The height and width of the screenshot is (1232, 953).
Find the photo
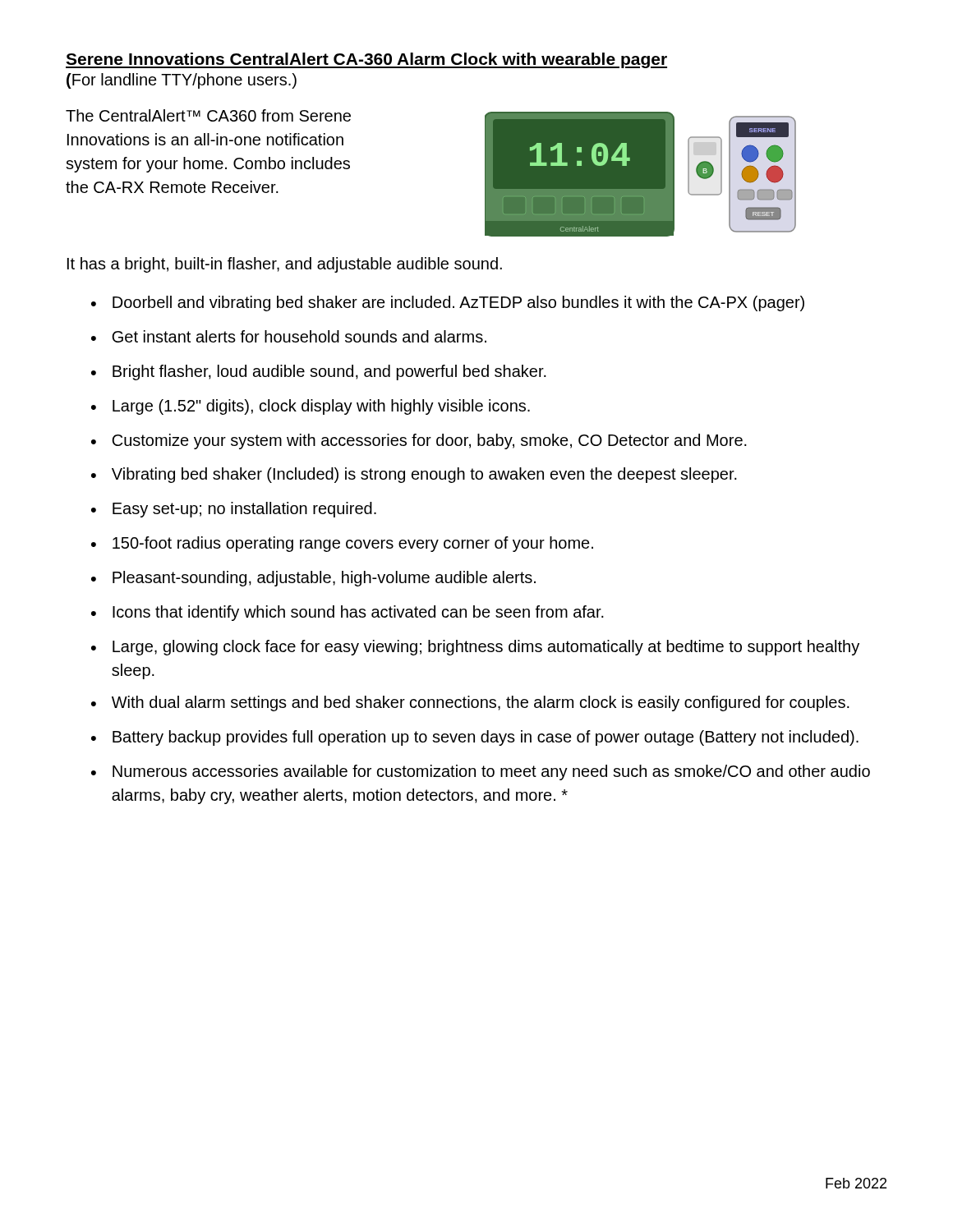[x=641, y=174]
